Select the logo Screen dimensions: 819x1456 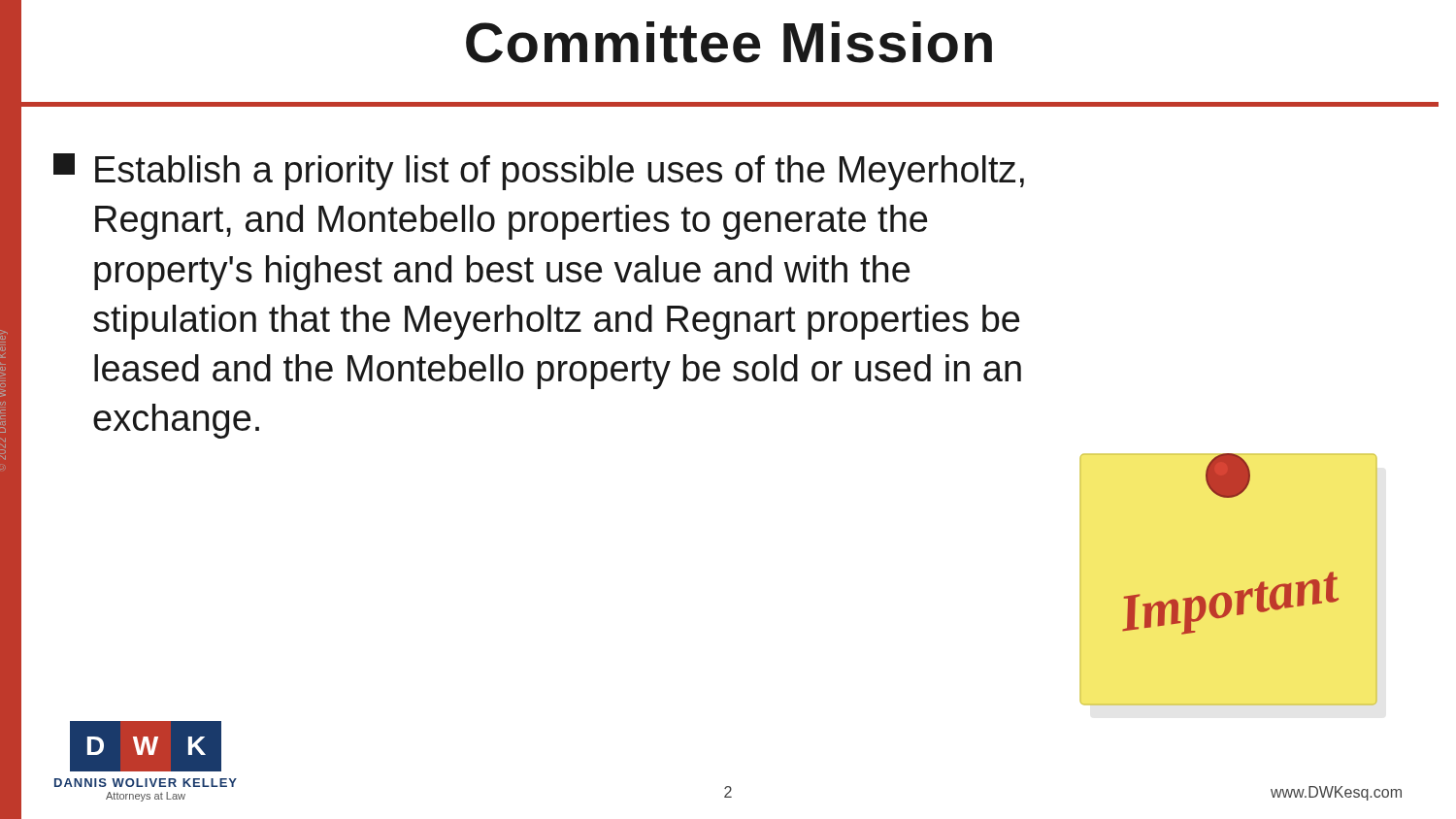146,761
